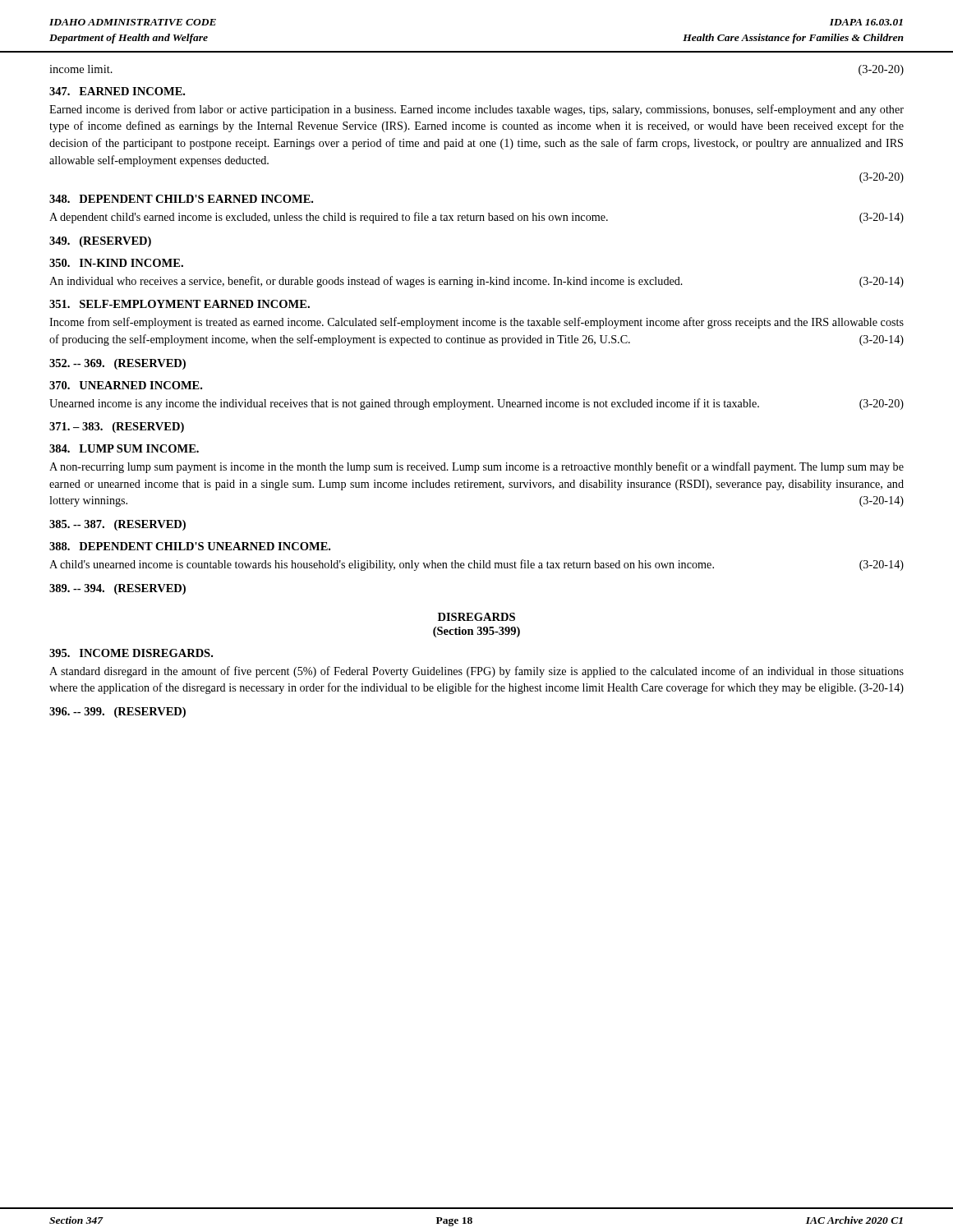Click on the text block starting "348. DEPENDENT CHILD'S EARNED"
Image resolution: width=953 pixels, height=1232 pixels.
(182, 199)
